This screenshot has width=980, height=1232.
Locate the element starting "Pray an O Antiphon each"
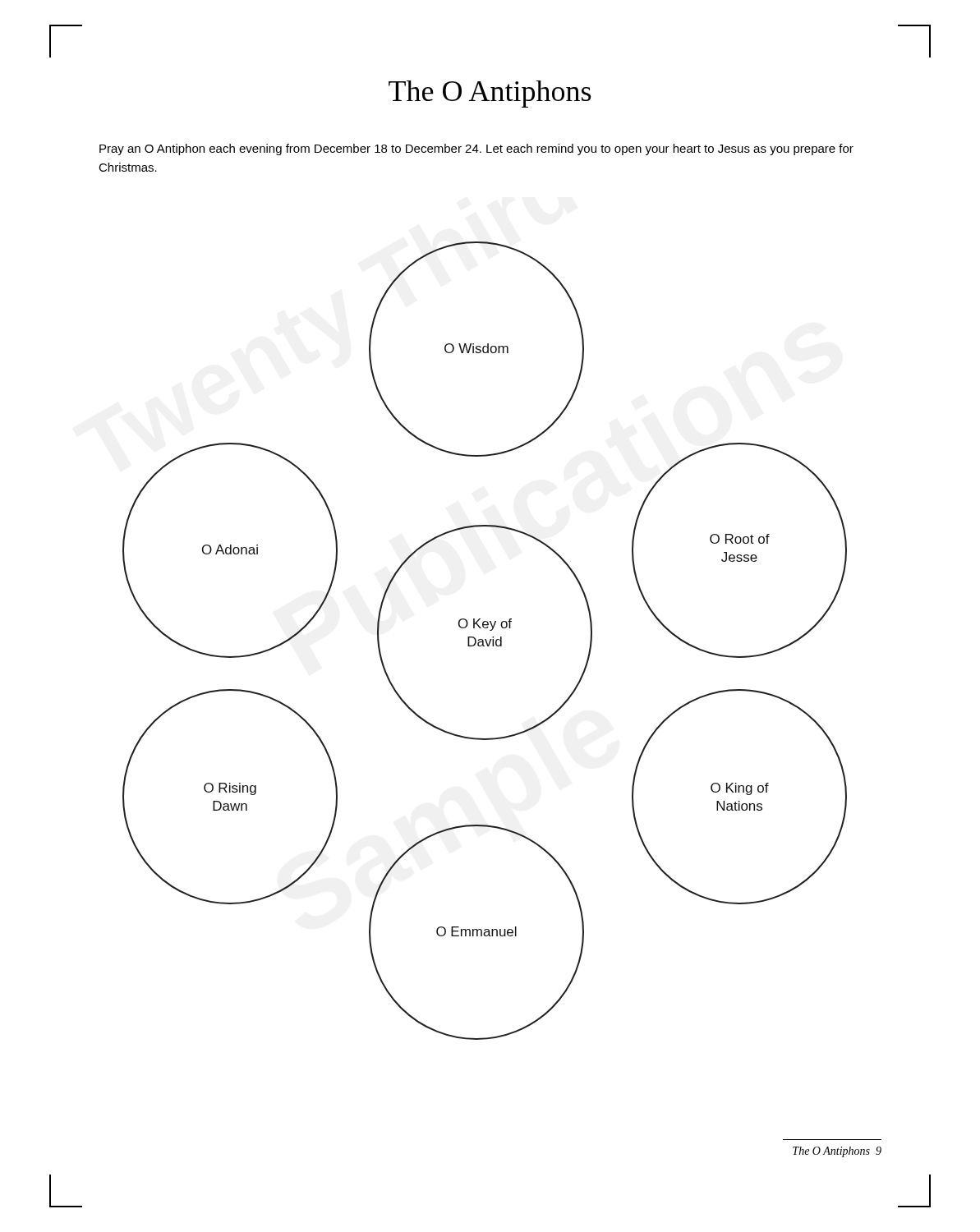(476, 158)
